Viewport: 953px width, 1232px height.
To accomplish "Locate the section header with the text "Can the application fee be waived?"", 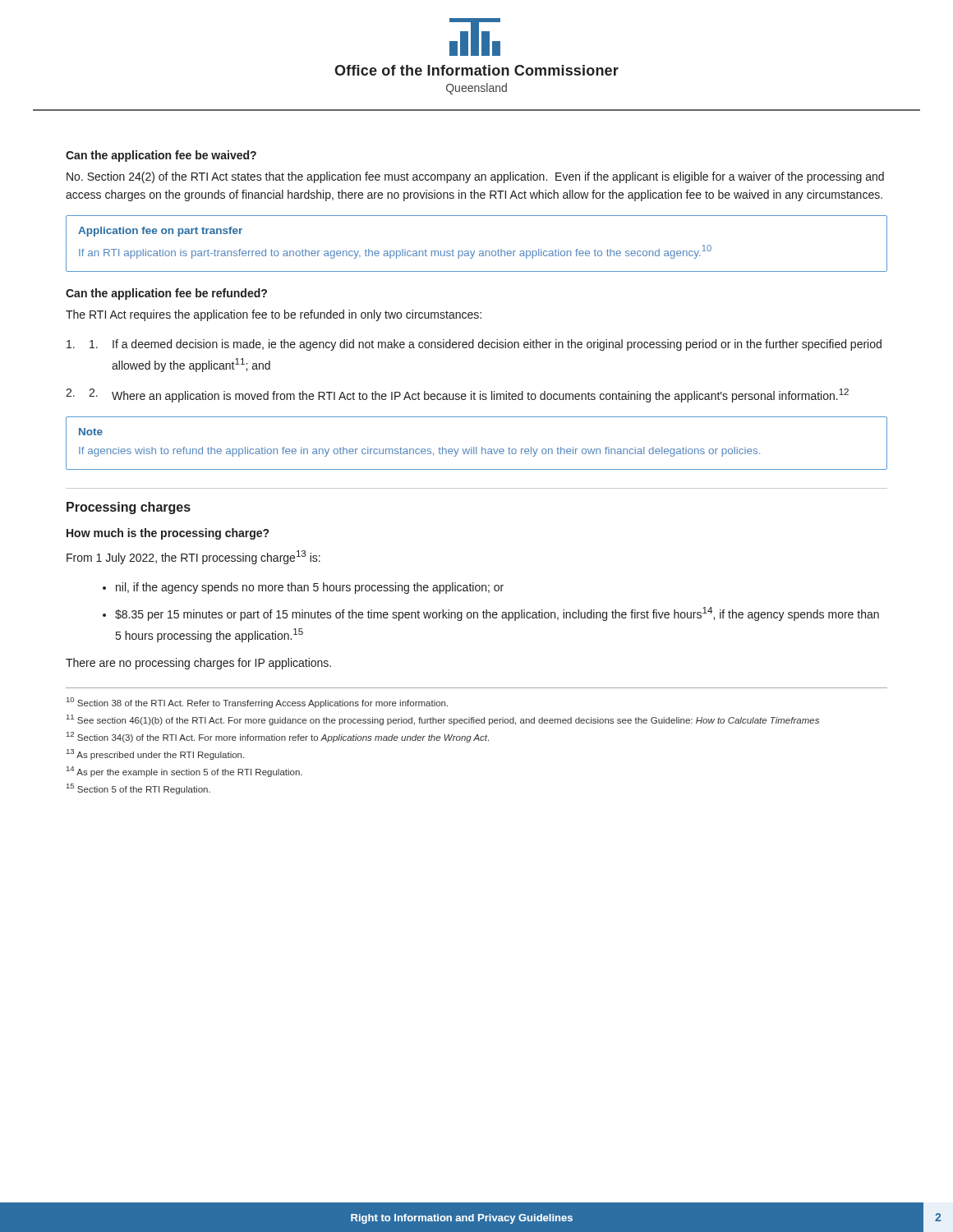I will (x=161, y=155).
